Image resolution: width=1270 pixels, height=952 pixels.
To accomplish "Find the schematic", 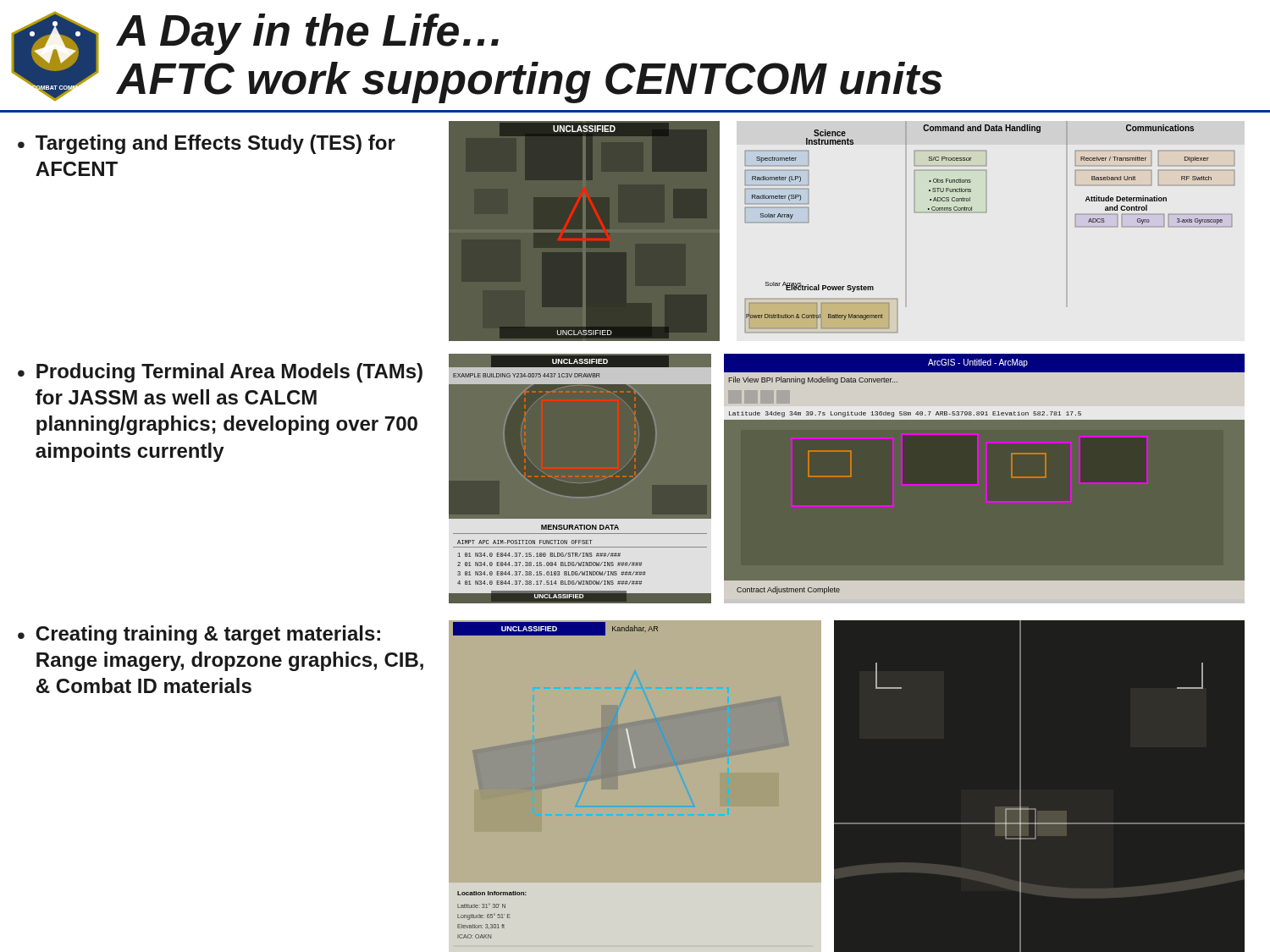I will click(991, 231).
